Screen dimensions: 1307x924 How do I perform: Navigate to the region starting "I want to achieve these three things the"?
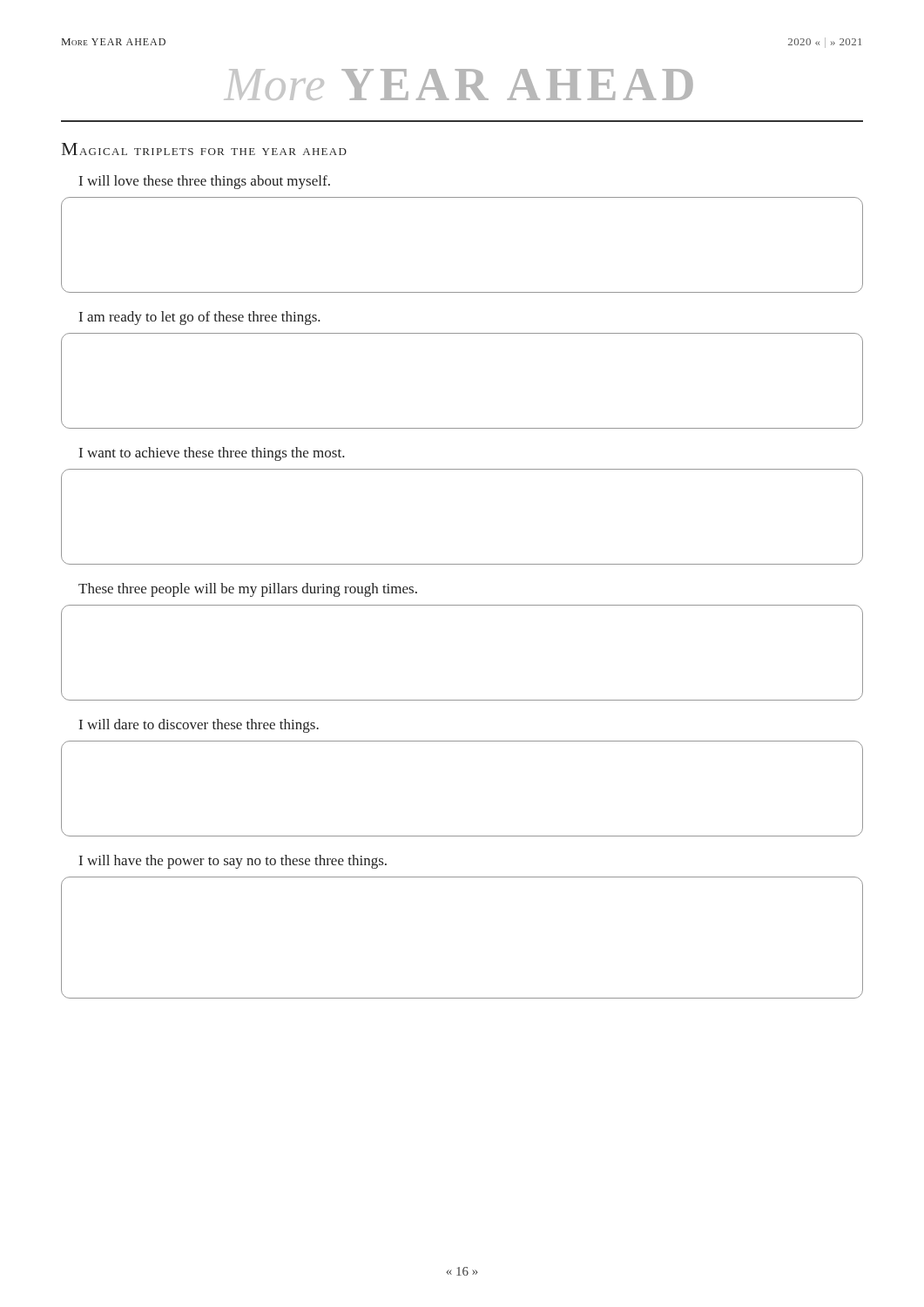(x=212, y=453)
